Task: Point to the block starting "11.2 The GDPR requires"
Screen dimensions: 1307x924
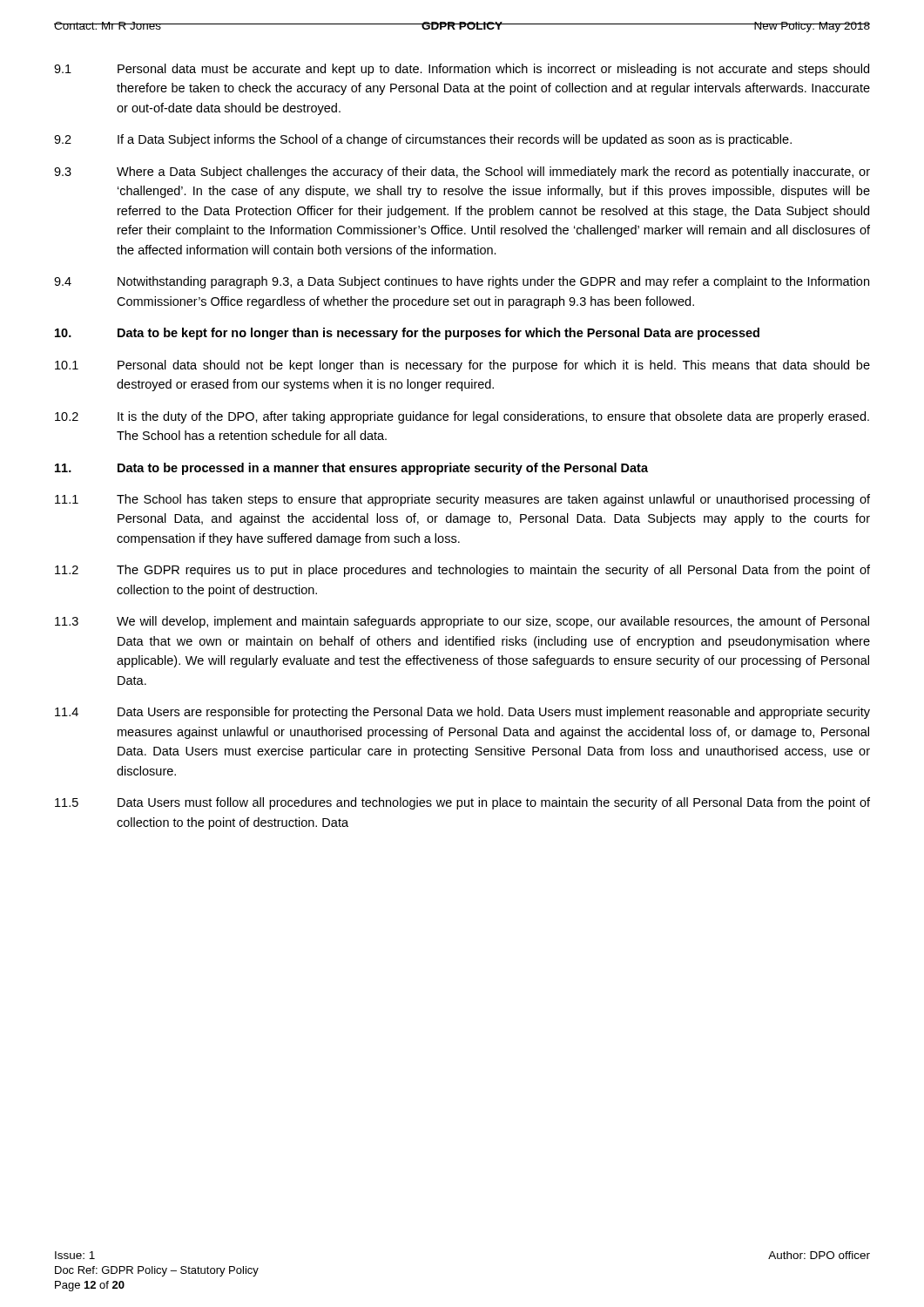Action: pyautogui.click(x=462, y=580)
